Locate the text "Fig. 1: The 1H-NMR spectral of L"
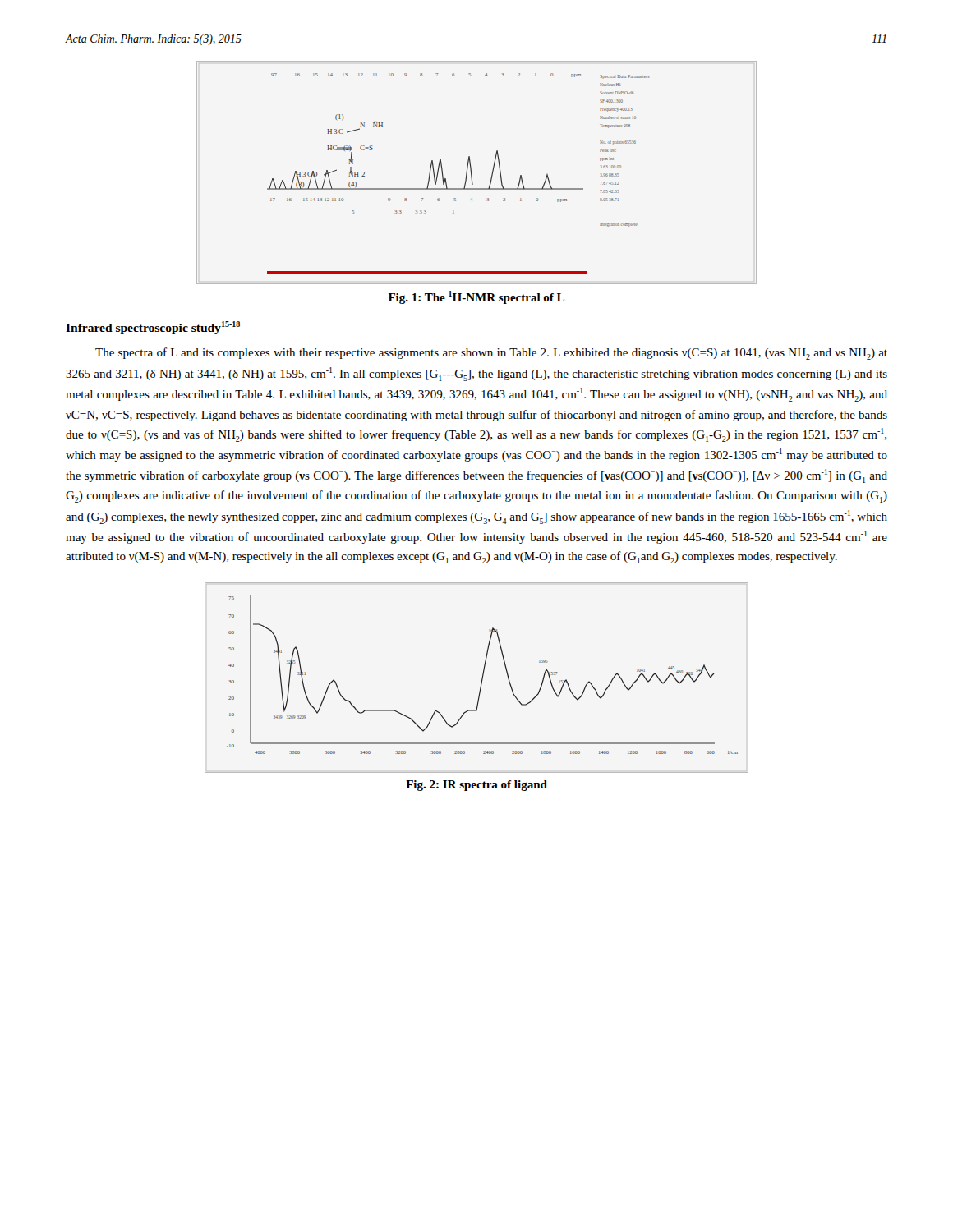This screenshot has height=1232, width=953. click(476, 297)
